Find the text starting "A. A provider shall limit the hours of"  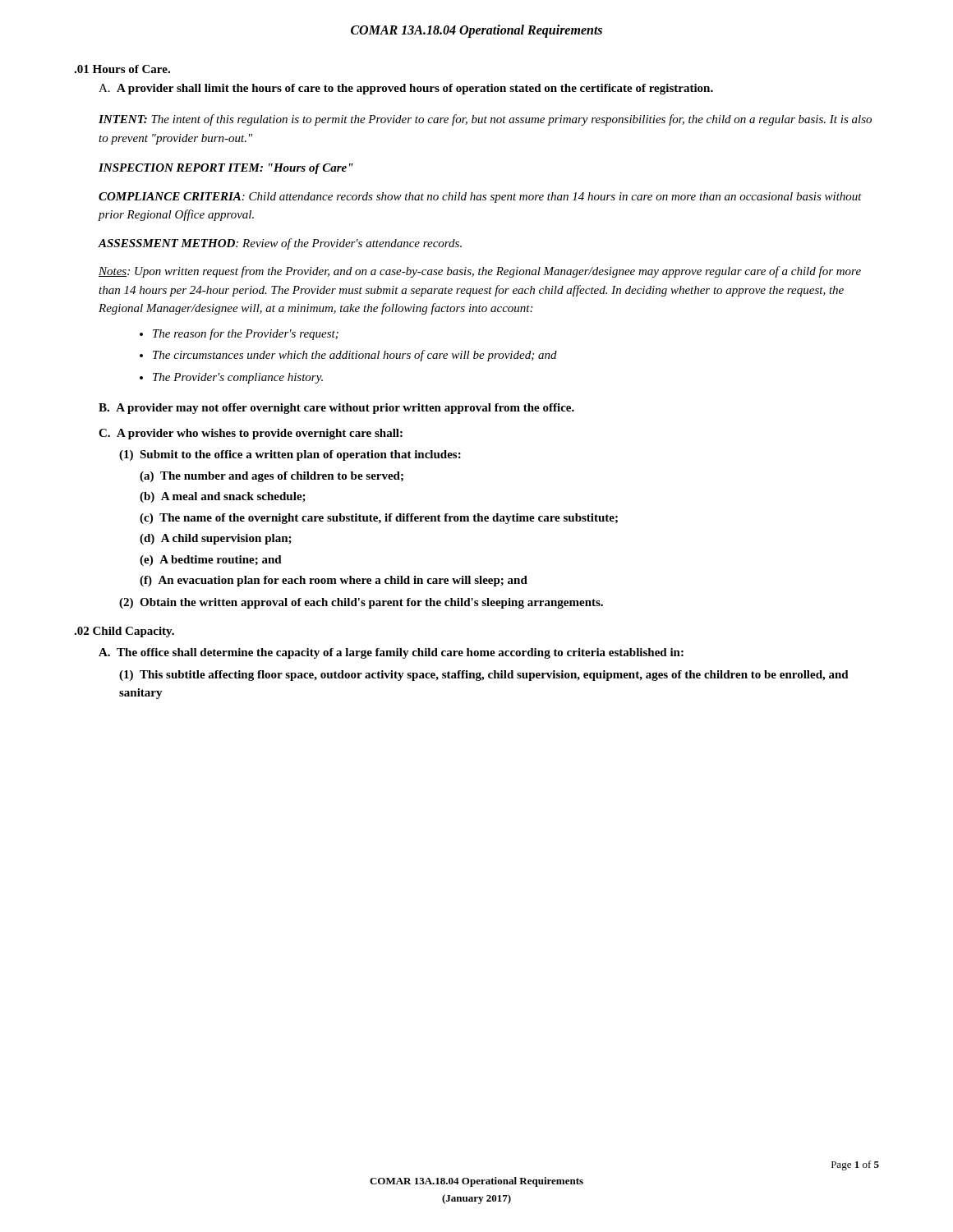(406, 88)
